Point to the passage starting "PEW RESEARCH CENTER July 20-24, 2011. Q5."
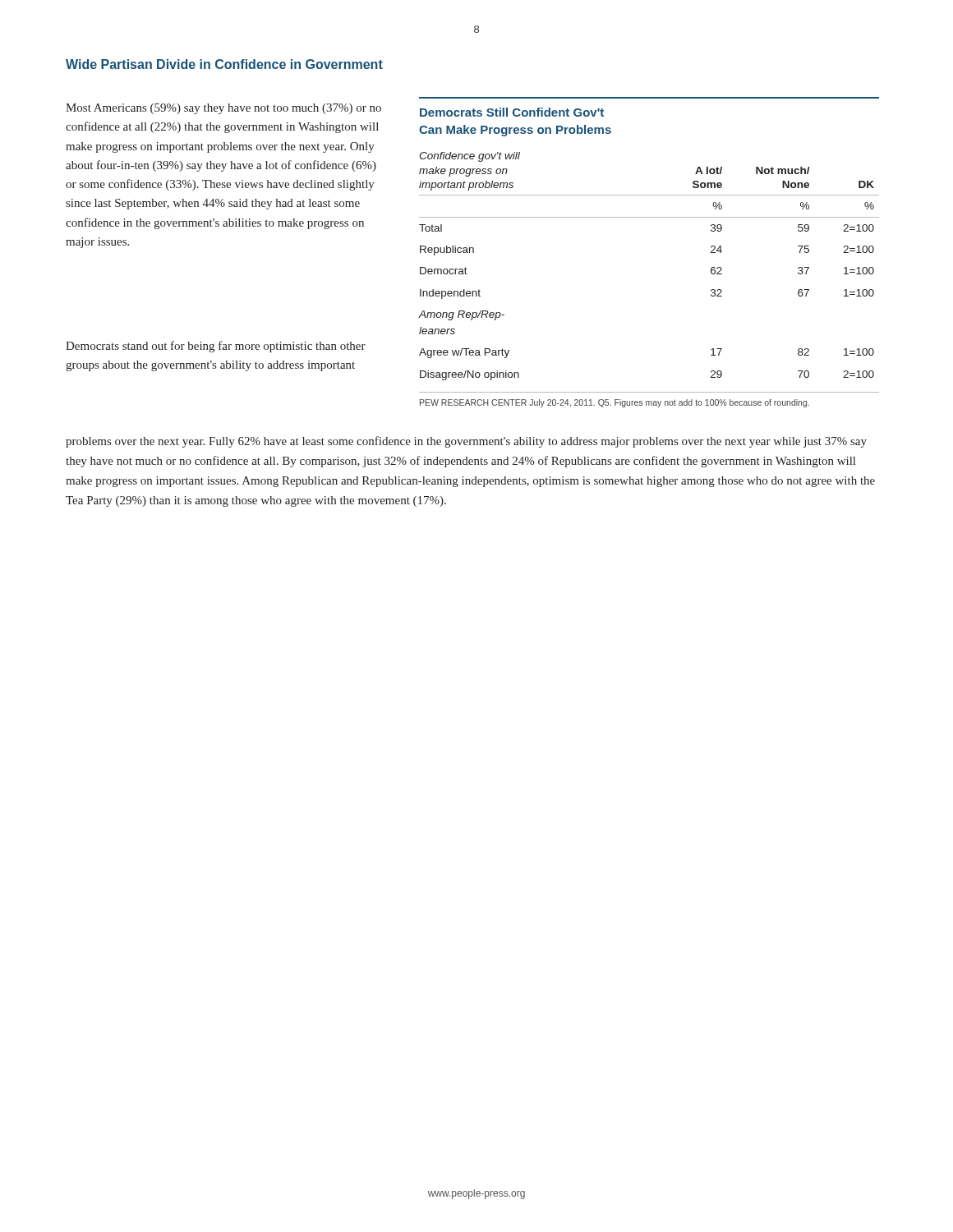This screenshot has width=953, height=1232. click(614, 402)
